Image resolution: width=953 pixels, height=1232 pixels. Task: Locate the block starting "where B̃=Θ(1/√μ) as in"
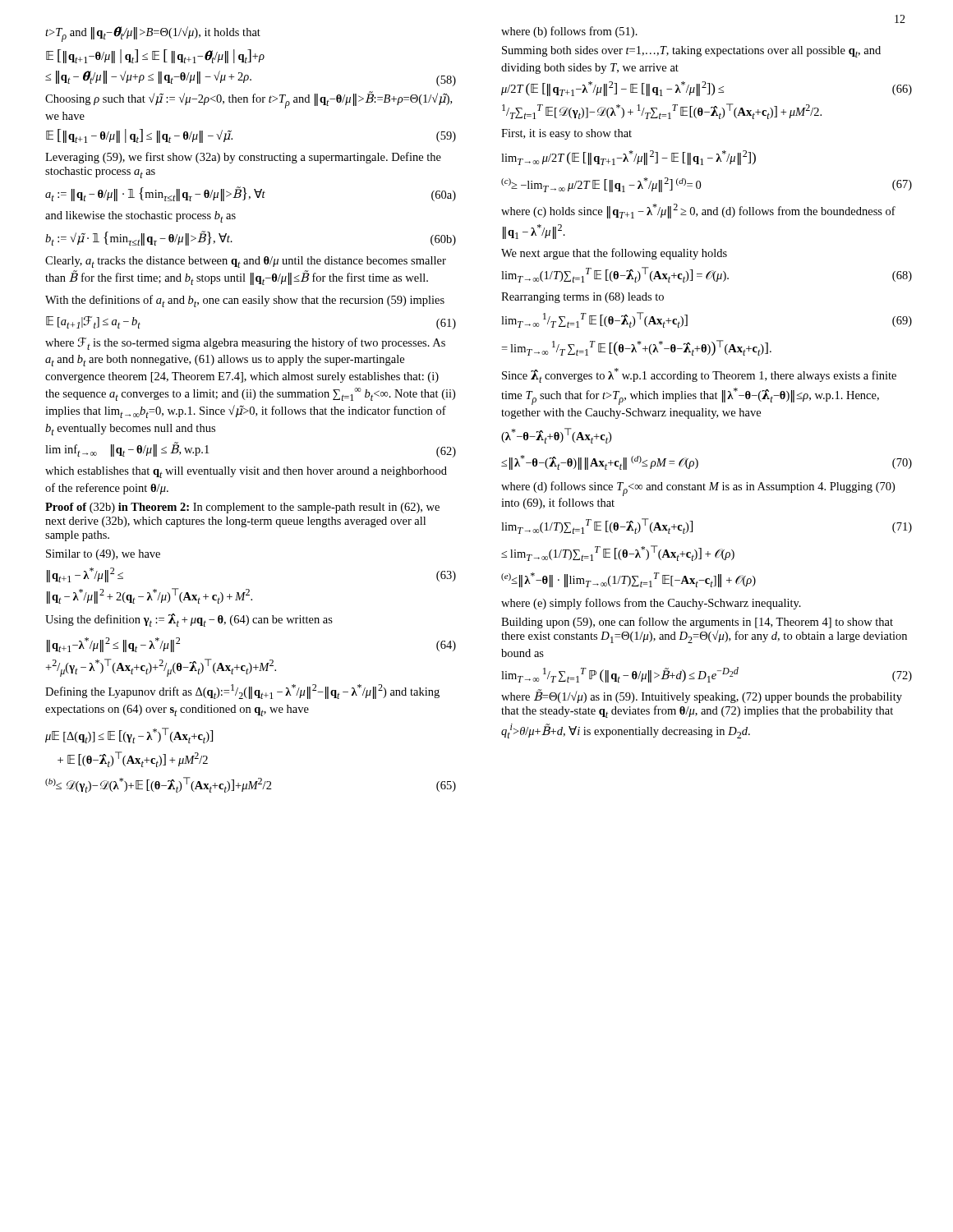[702, 715]
